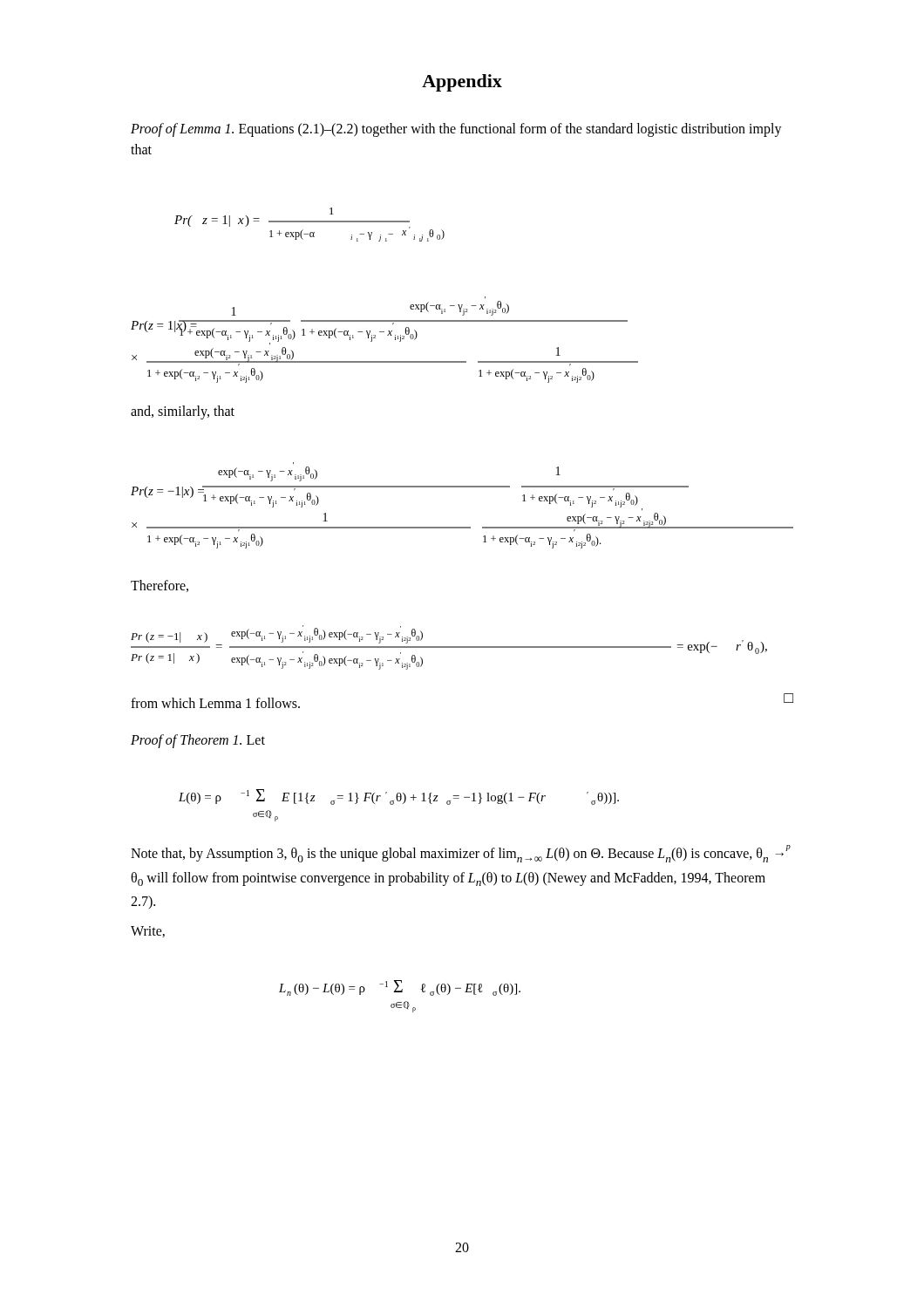Select the block starting "L n (θ) − L(θ) = ρ −1"
The height and width of the screenshot is (1308, 924).
click(462, 988)
